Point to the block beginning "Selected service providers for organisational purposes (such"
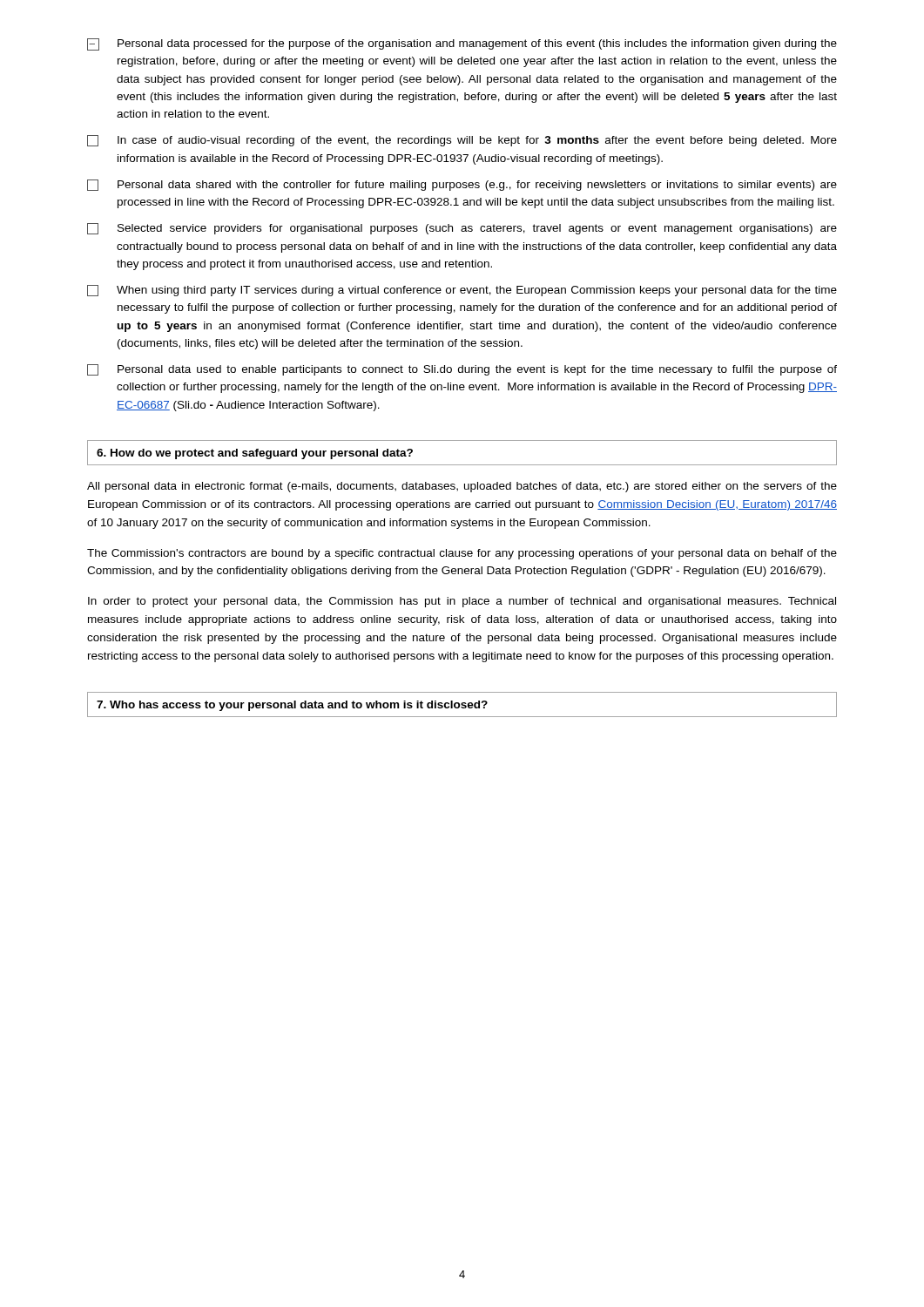Viewport: 924px width, 1307px height. (x=462, y=246)
